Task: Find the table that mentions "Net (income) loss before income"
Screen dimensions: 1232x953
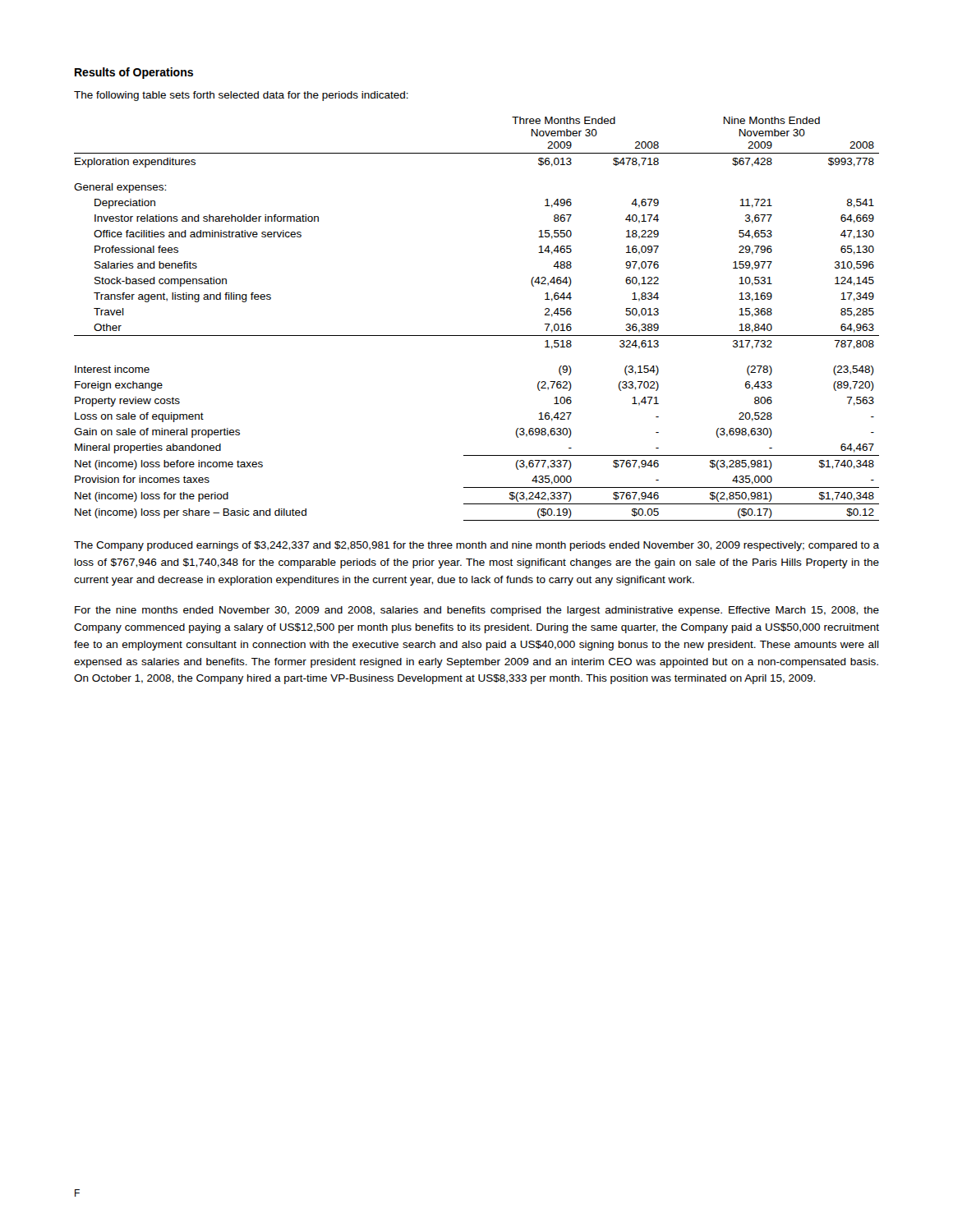Action: point(476,317)
